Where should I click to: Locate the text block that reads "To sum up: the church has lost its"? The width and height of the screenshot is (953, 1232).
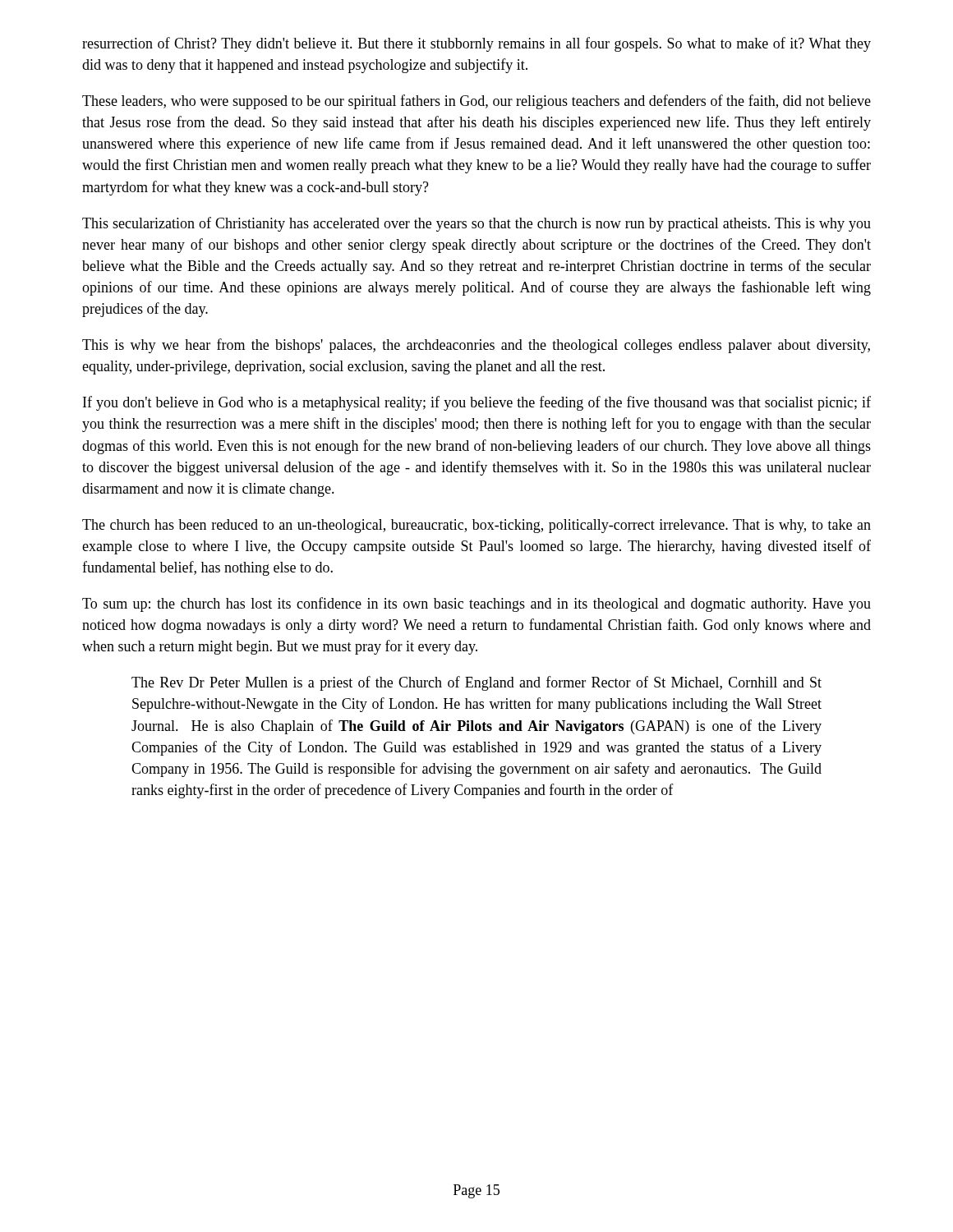coord(476,625)
